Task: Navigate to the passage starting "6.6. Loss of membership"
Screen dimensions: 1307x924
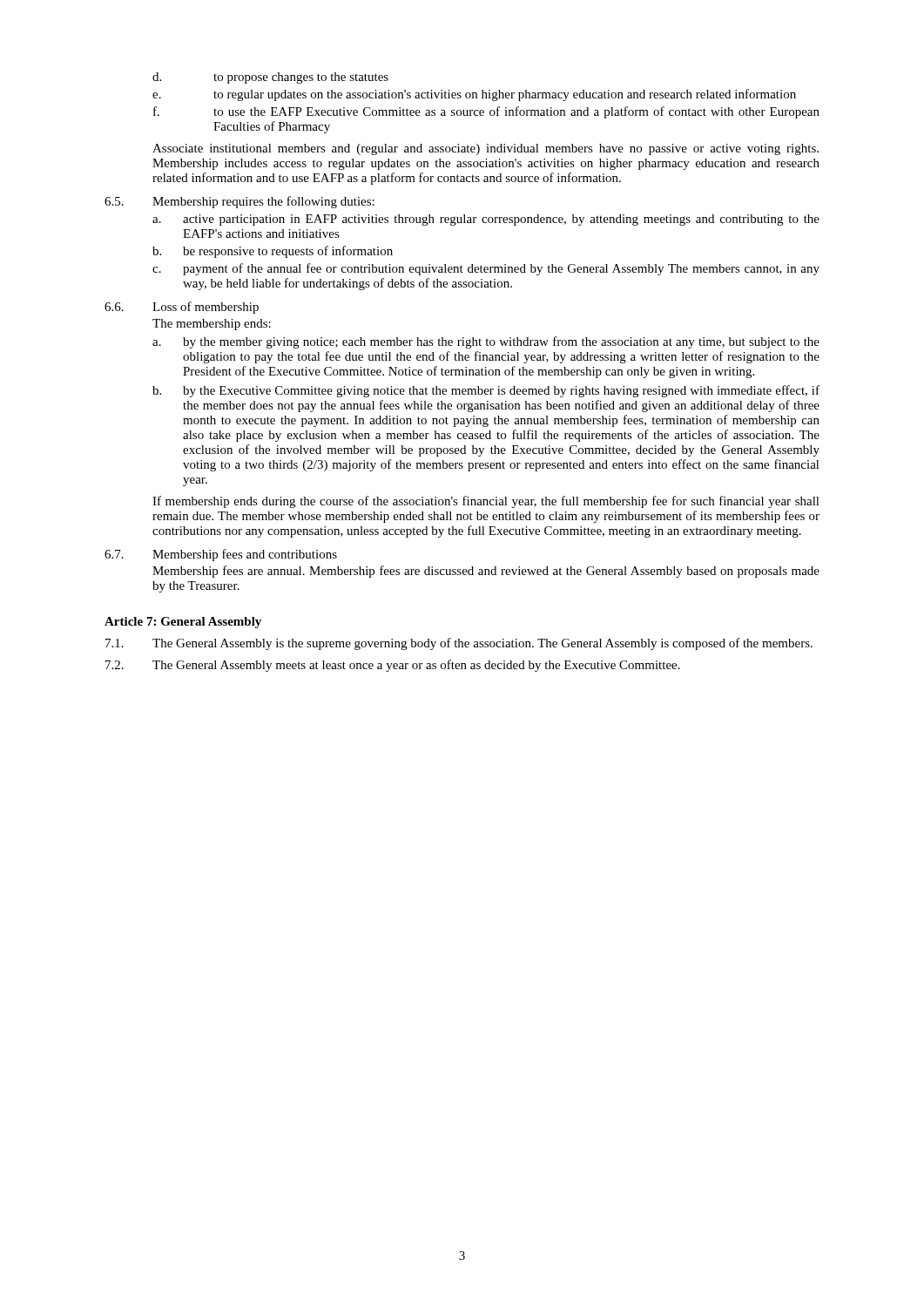Action: coord(182,308)
